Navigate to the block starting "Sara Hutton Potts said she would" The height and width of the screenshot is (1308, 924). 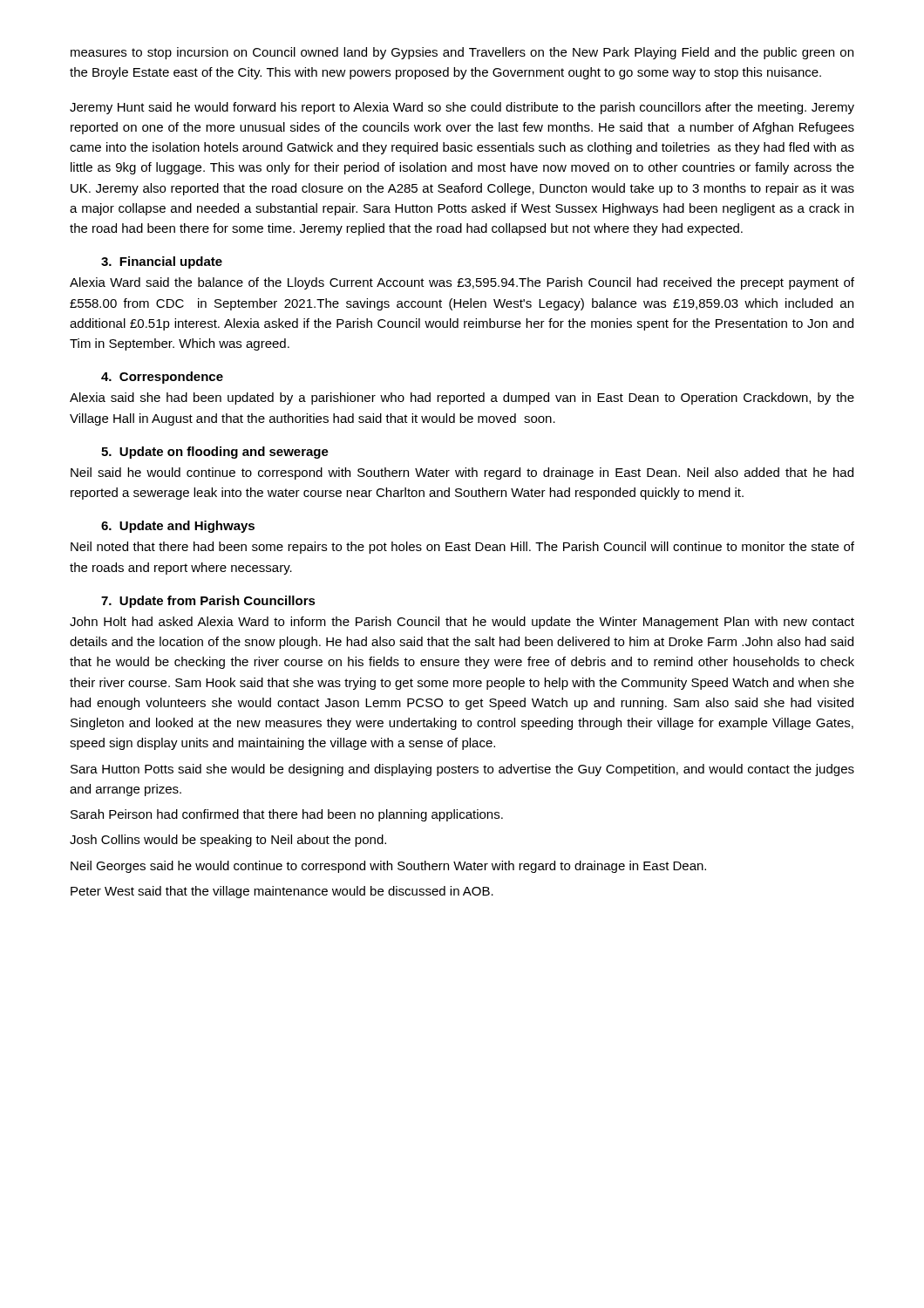pyautogui.click(x=462, y=778)
